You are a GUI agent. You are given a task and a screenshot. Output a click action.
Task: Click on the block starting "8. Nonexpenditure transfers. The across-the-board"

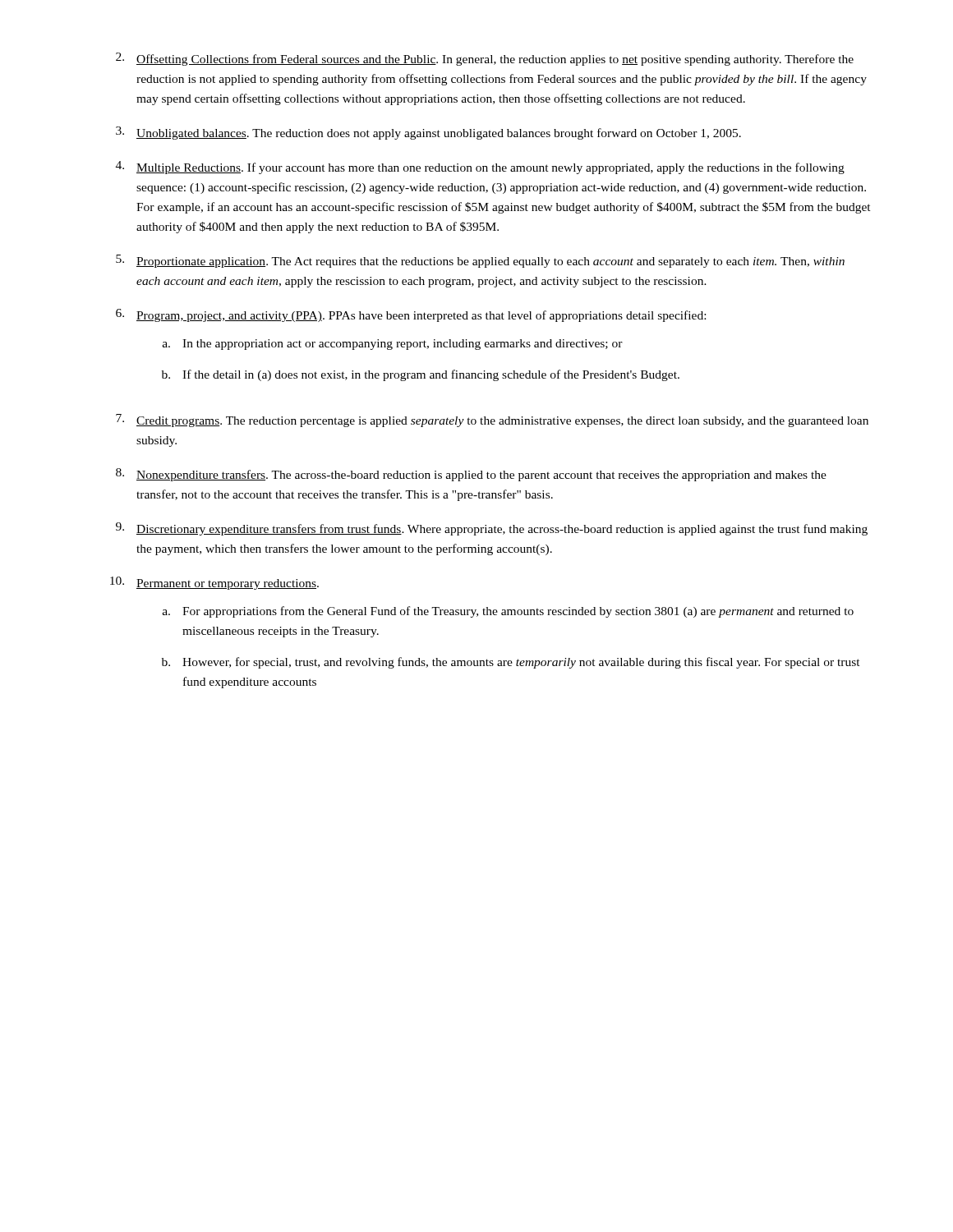[476, 485]
